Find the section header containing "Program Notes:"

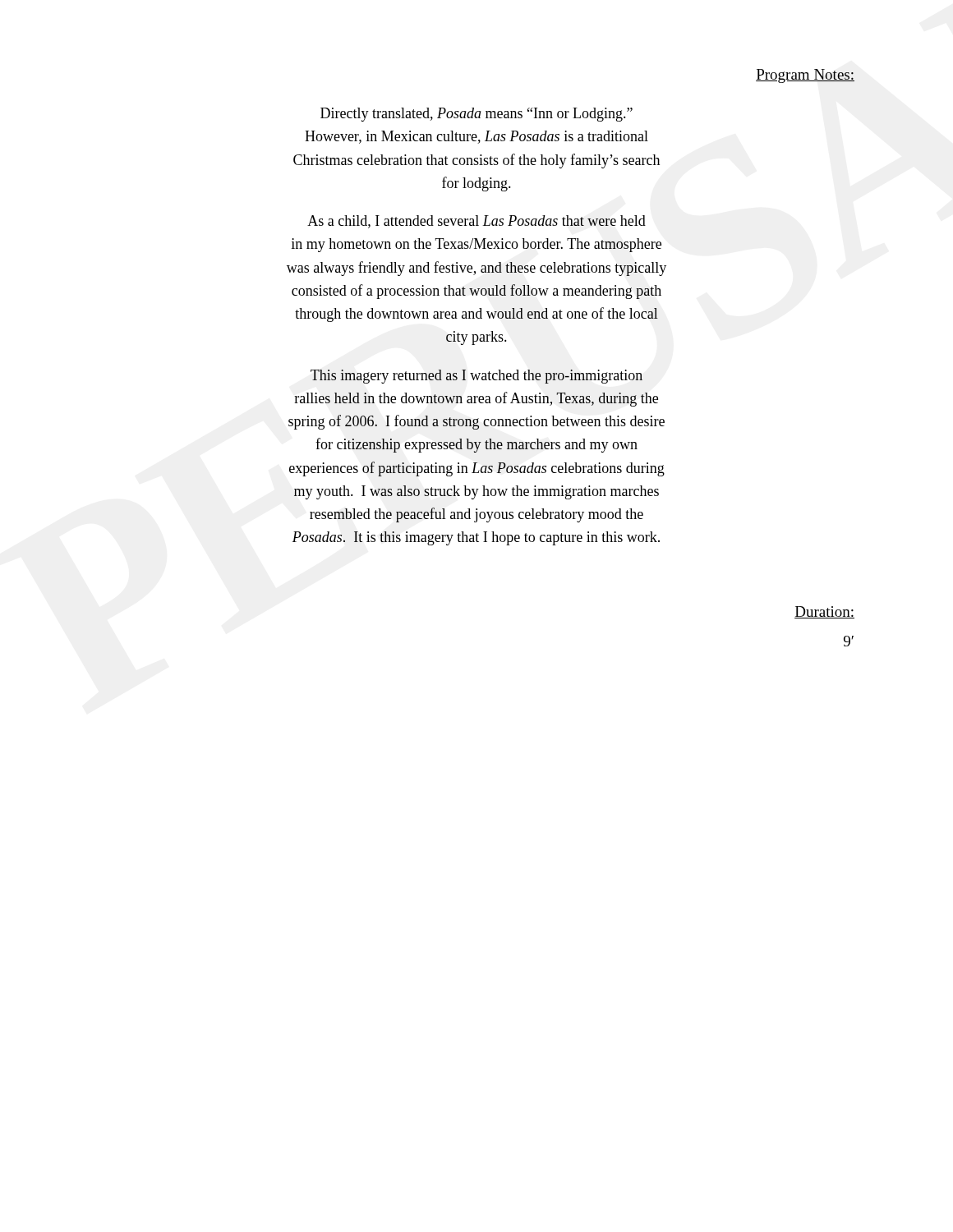pos(805,74)
